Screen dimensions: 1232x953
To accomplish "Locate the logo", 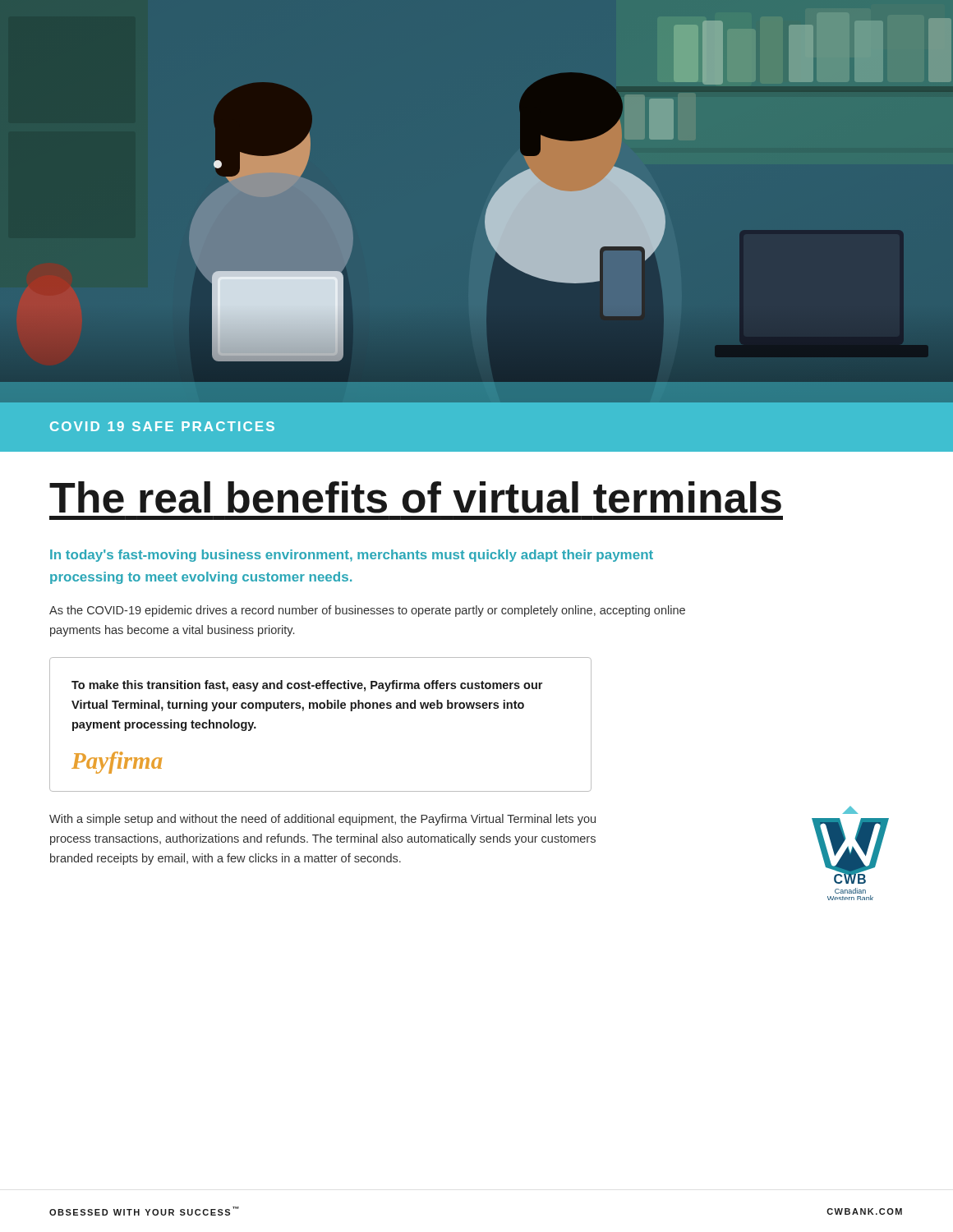I will (x=850, y=853).
